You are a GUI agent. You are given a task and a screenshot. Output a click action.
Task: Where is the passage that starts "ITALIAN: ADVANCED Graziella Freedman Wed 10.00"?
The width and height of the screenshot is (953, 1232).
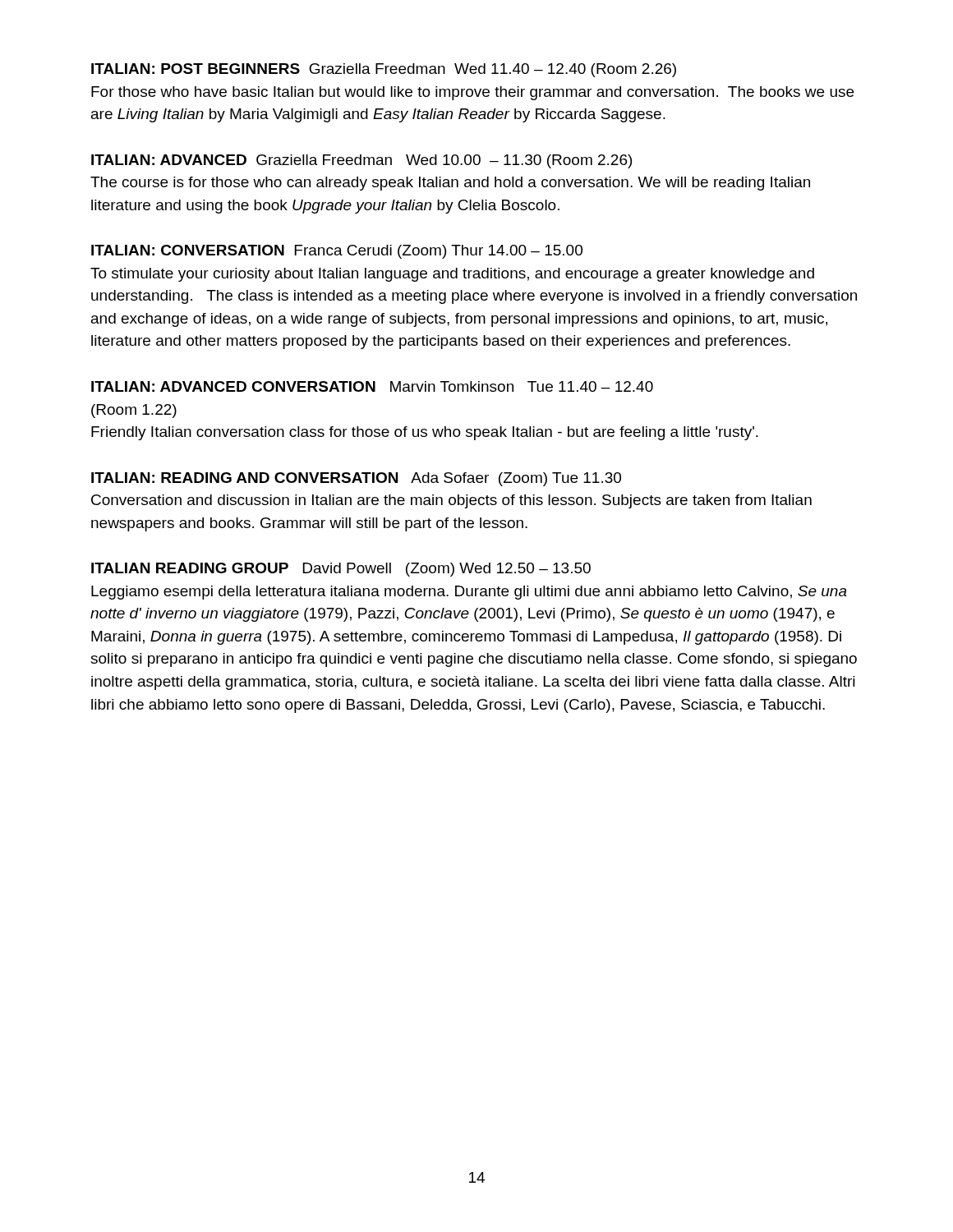pos(476,182)
